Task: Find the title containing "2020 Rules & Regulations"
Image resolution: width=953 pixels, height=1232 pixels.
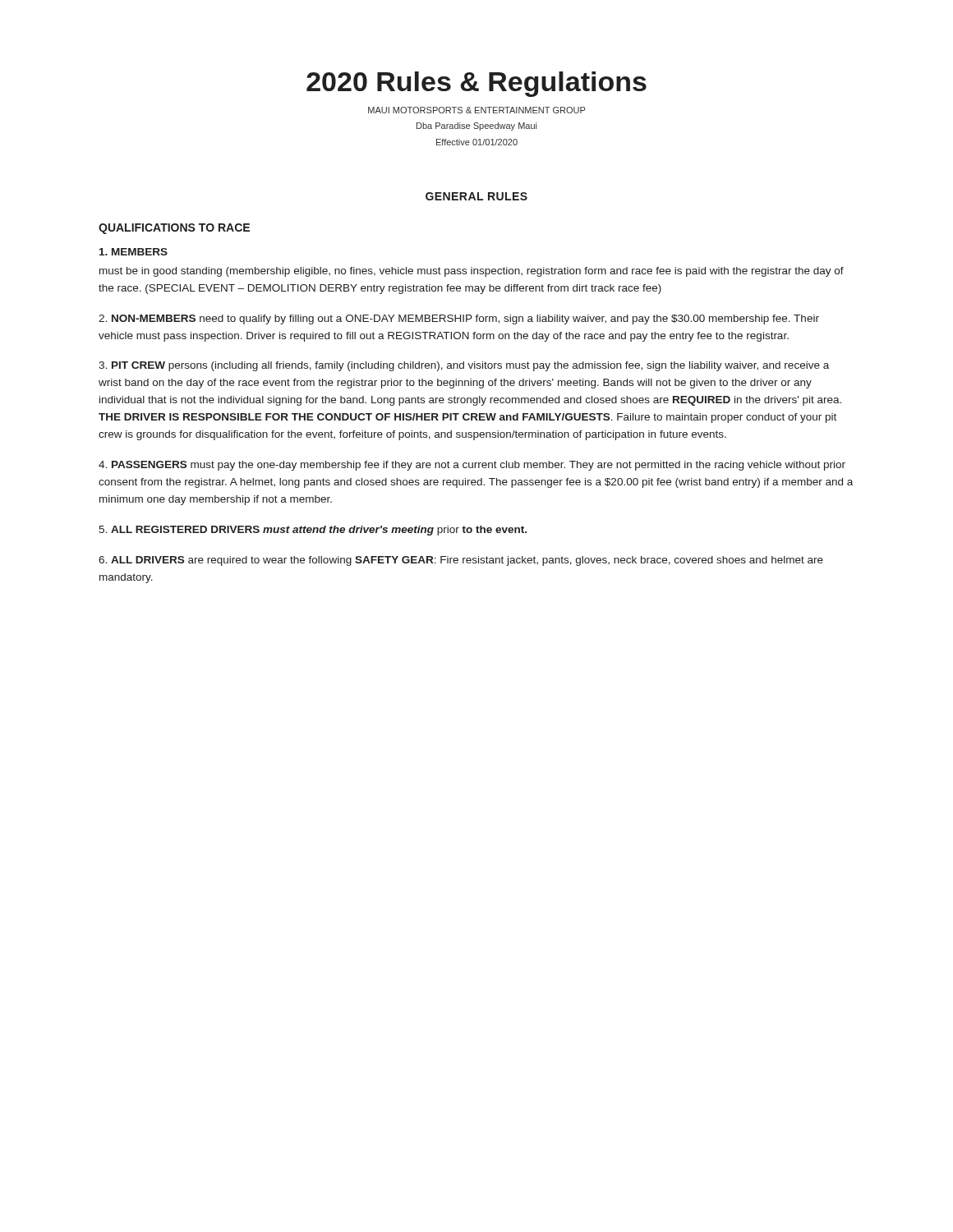Action: tap(476, 82)
